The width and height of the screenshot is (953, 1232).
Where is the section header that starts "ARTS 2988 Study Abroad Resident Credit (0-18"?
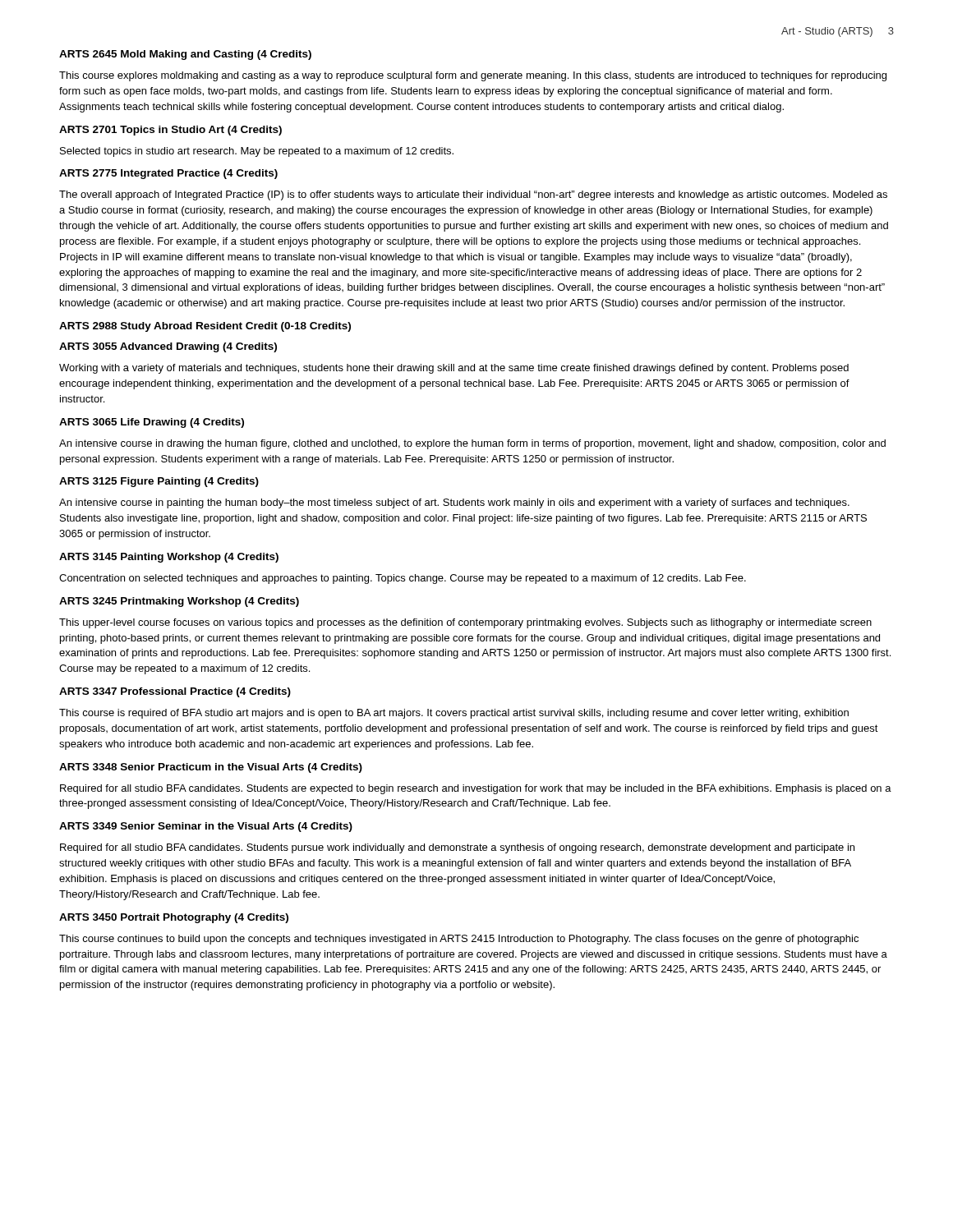coord(205,327)
